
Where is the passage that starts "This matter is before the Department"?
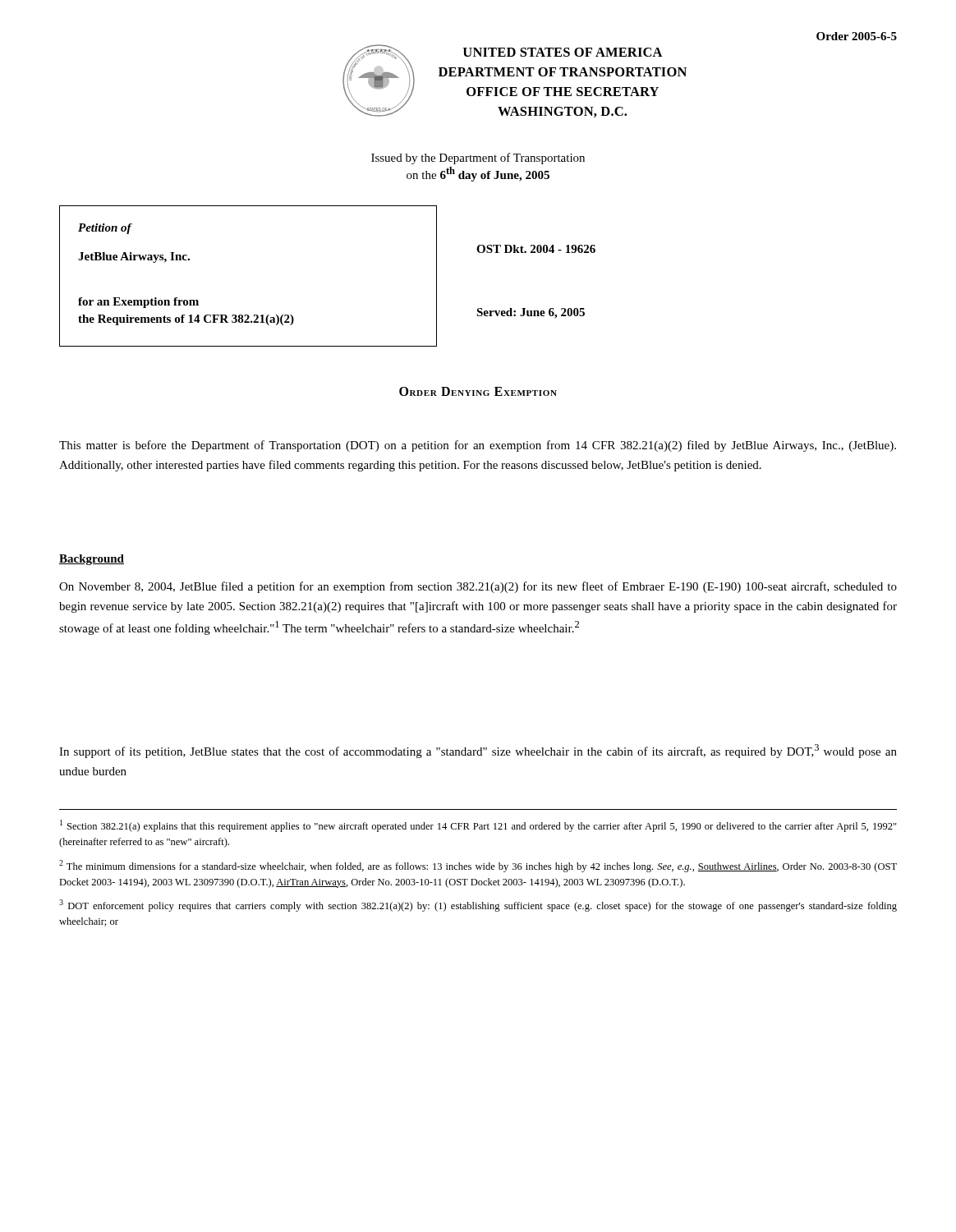478,455
